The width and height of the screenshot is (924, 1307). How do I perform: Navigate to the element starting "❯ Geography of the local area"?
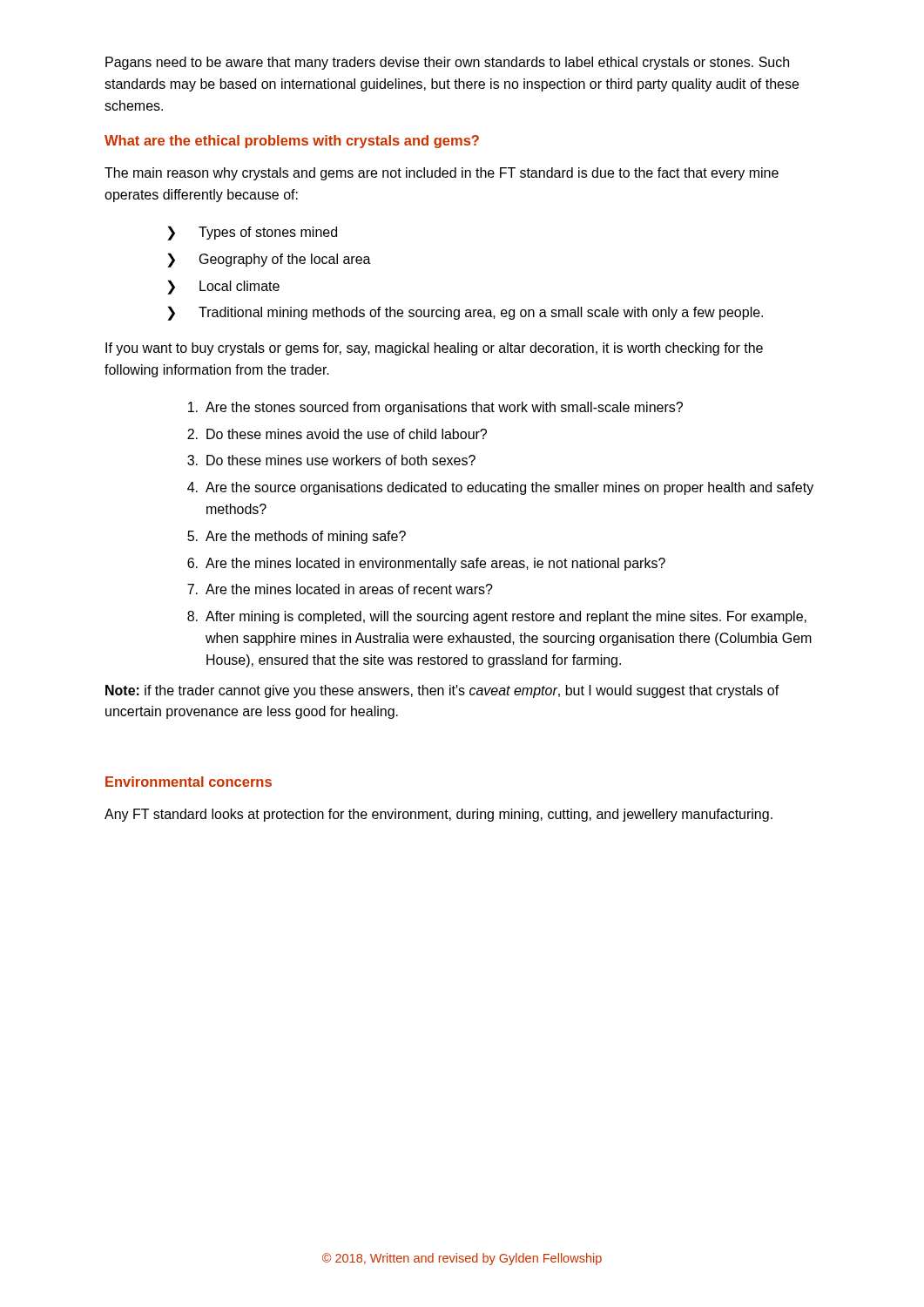pos(269,260)
